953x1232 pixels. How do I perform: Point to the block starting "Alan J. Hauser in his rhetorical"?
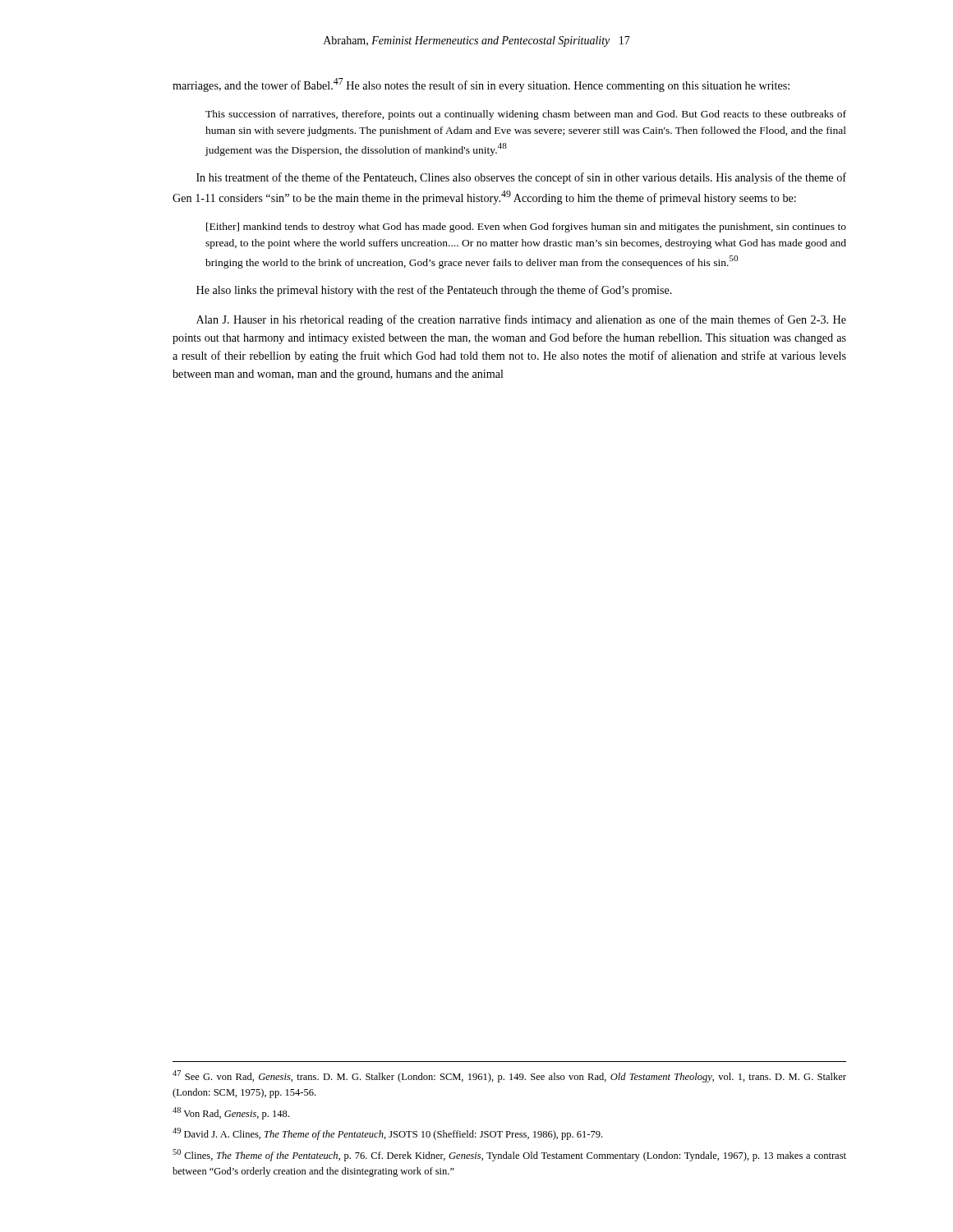coord(509,347)
